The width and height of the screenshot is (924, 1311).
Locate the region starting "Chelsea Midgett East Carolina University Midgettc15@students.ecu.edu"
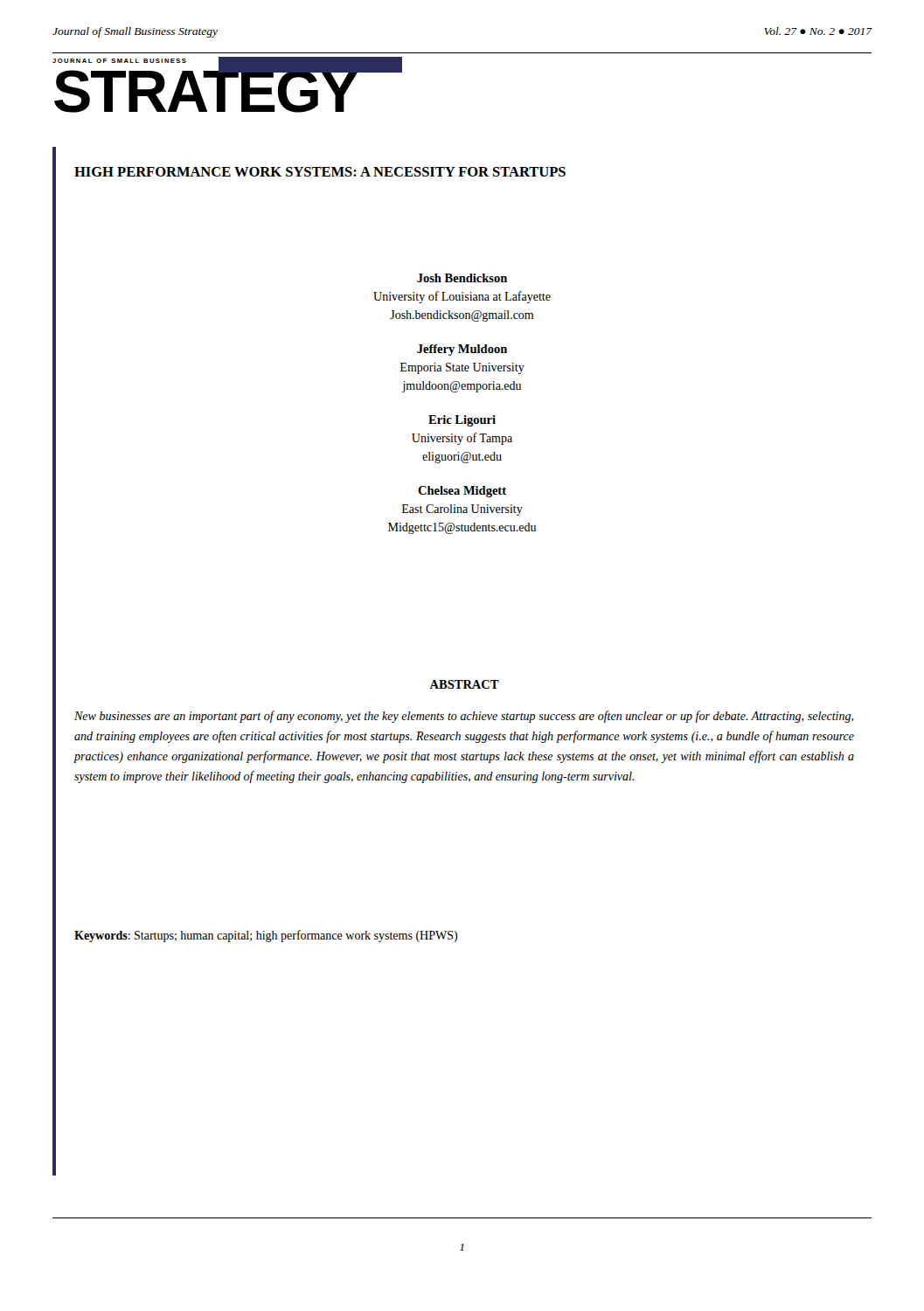[462, 510]
